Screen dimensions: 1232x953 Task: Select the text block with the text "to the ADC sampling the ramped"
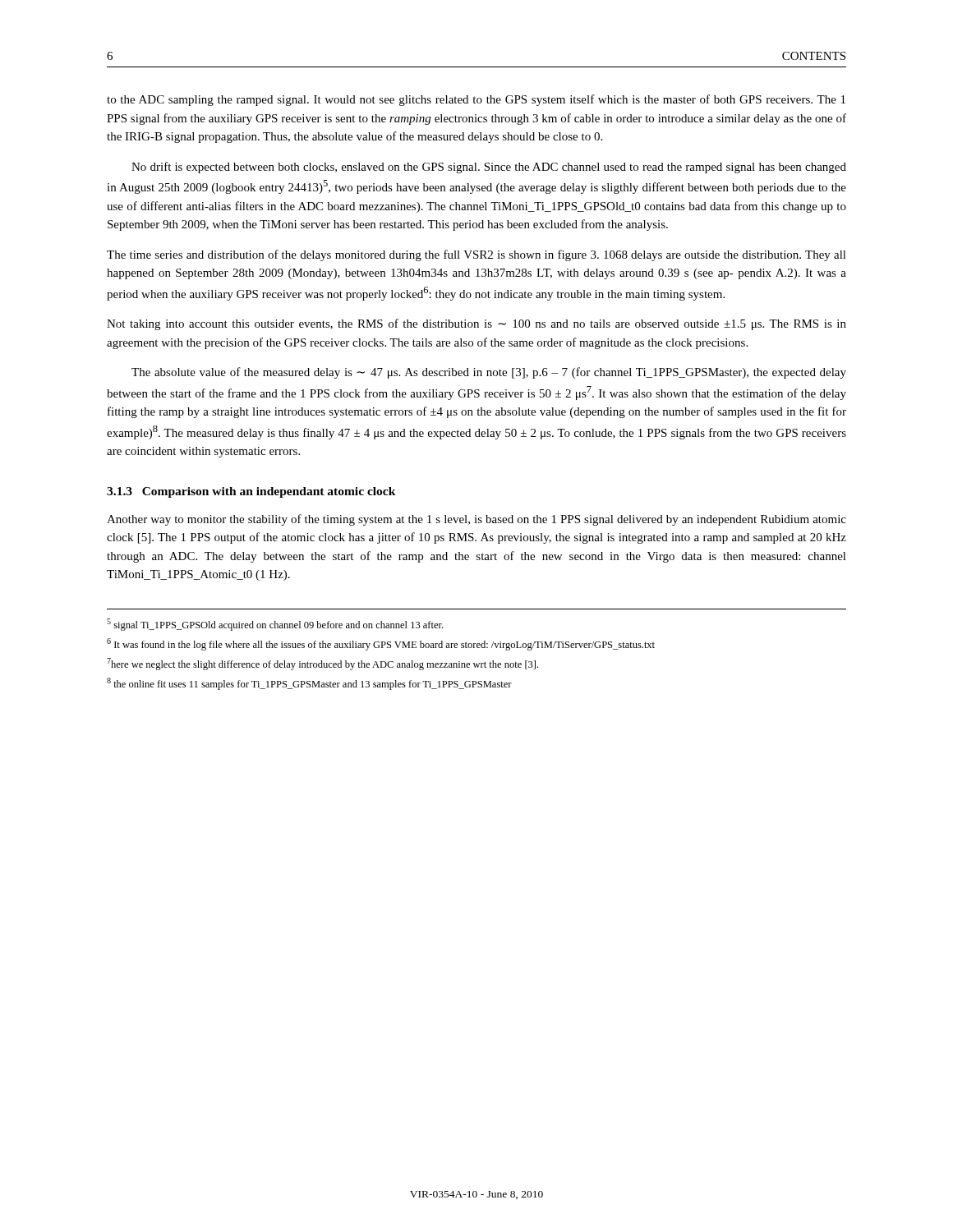tap(476, 118)
